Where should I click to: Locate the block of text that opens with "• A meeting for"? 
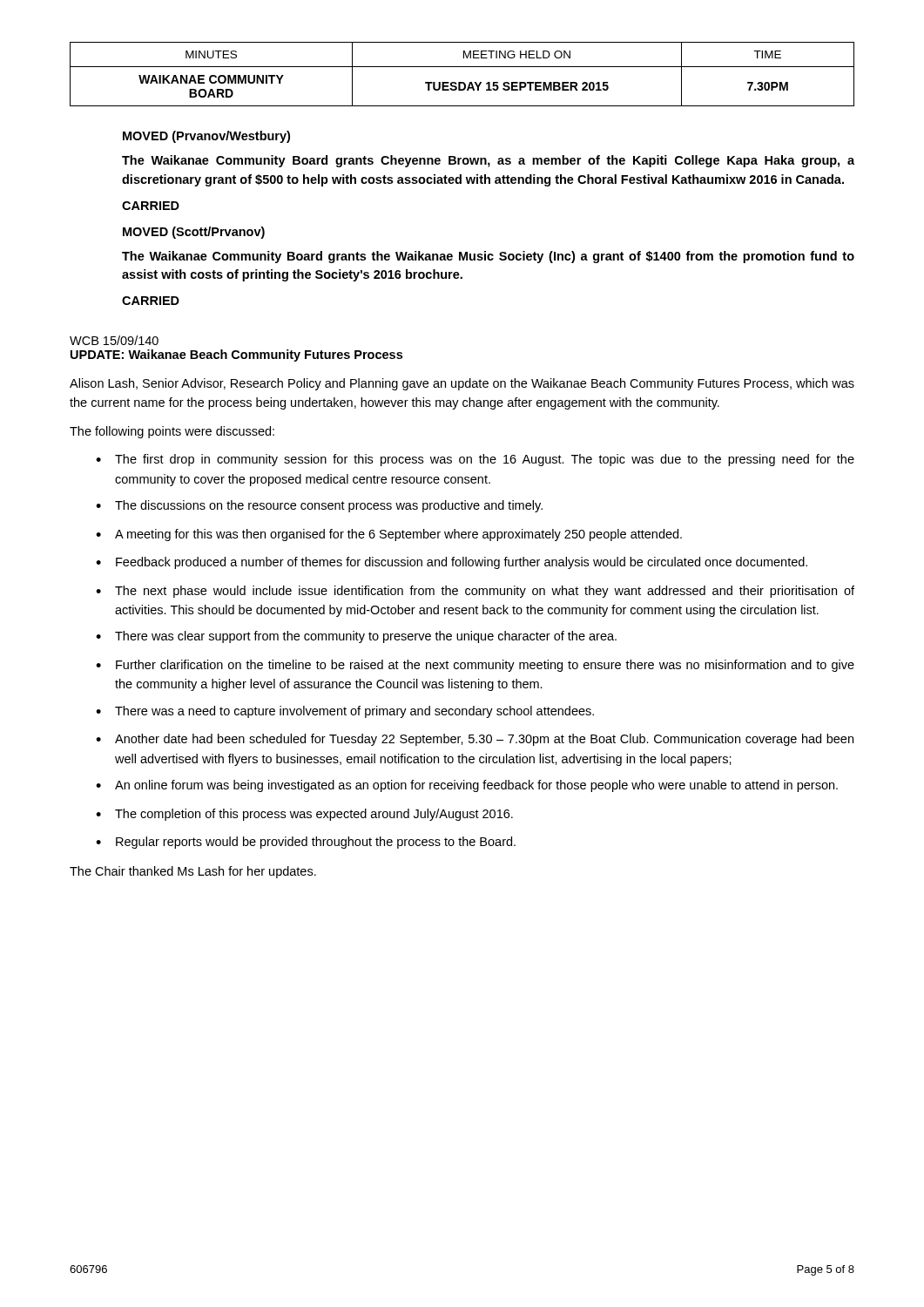pyautogui.click(x=475, y=535)
